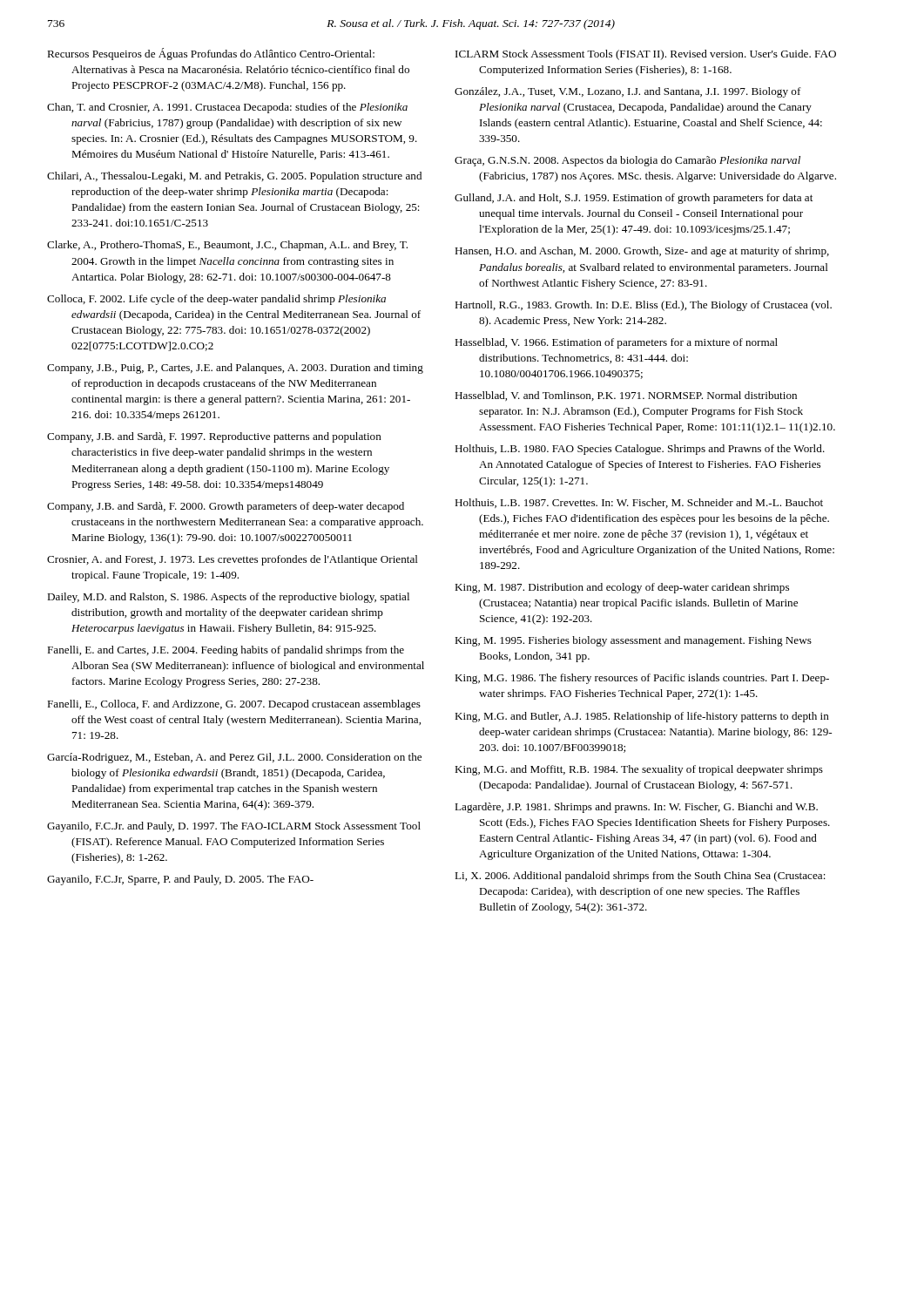This screenshot has height=1307, width=924.
Task: Click on the list item with the text "Hansen, H.O. and"
Action: click(642, 267)
